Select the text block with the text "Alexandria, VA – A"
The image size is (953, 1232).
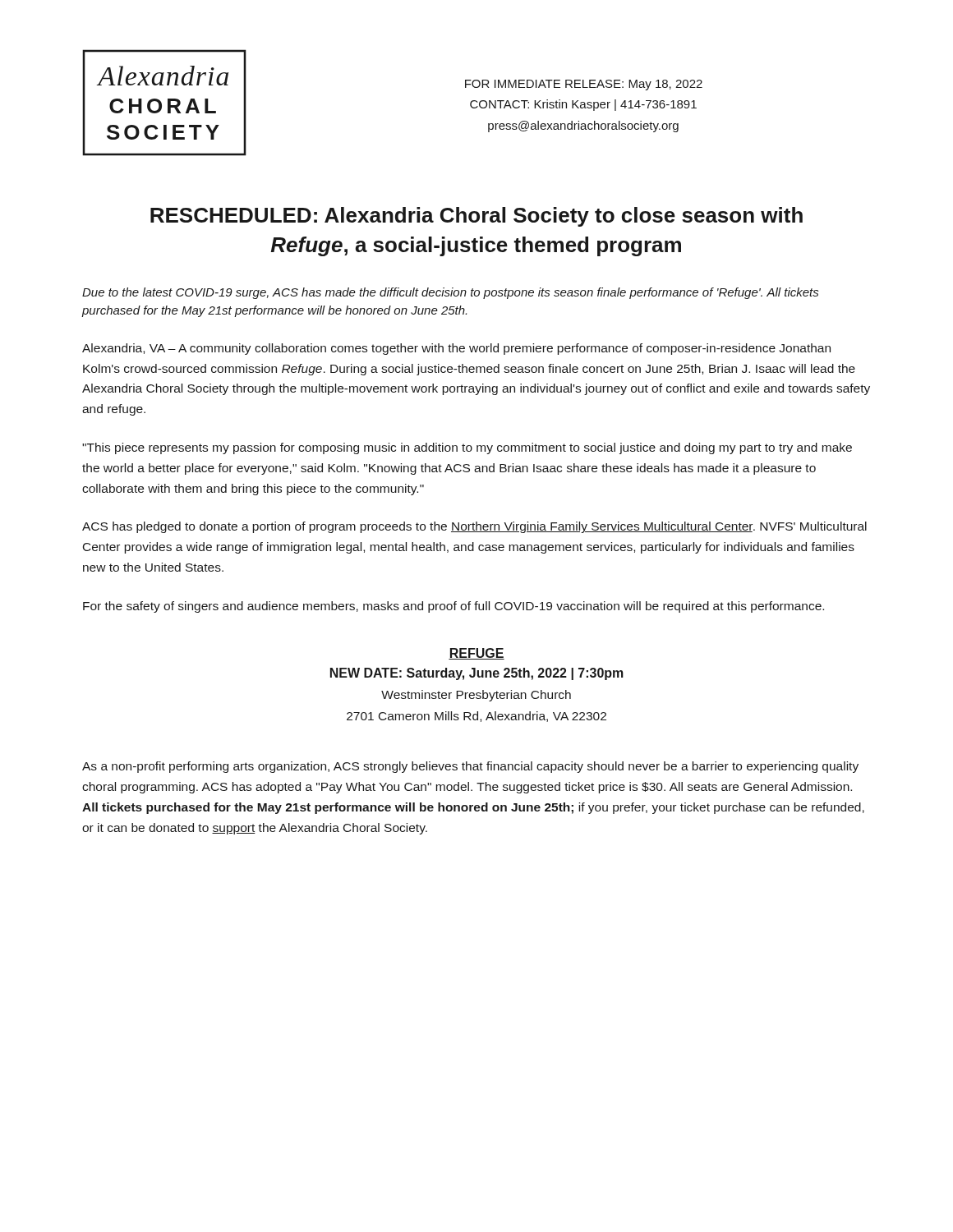pyautogui.click(x=476, y=378)
